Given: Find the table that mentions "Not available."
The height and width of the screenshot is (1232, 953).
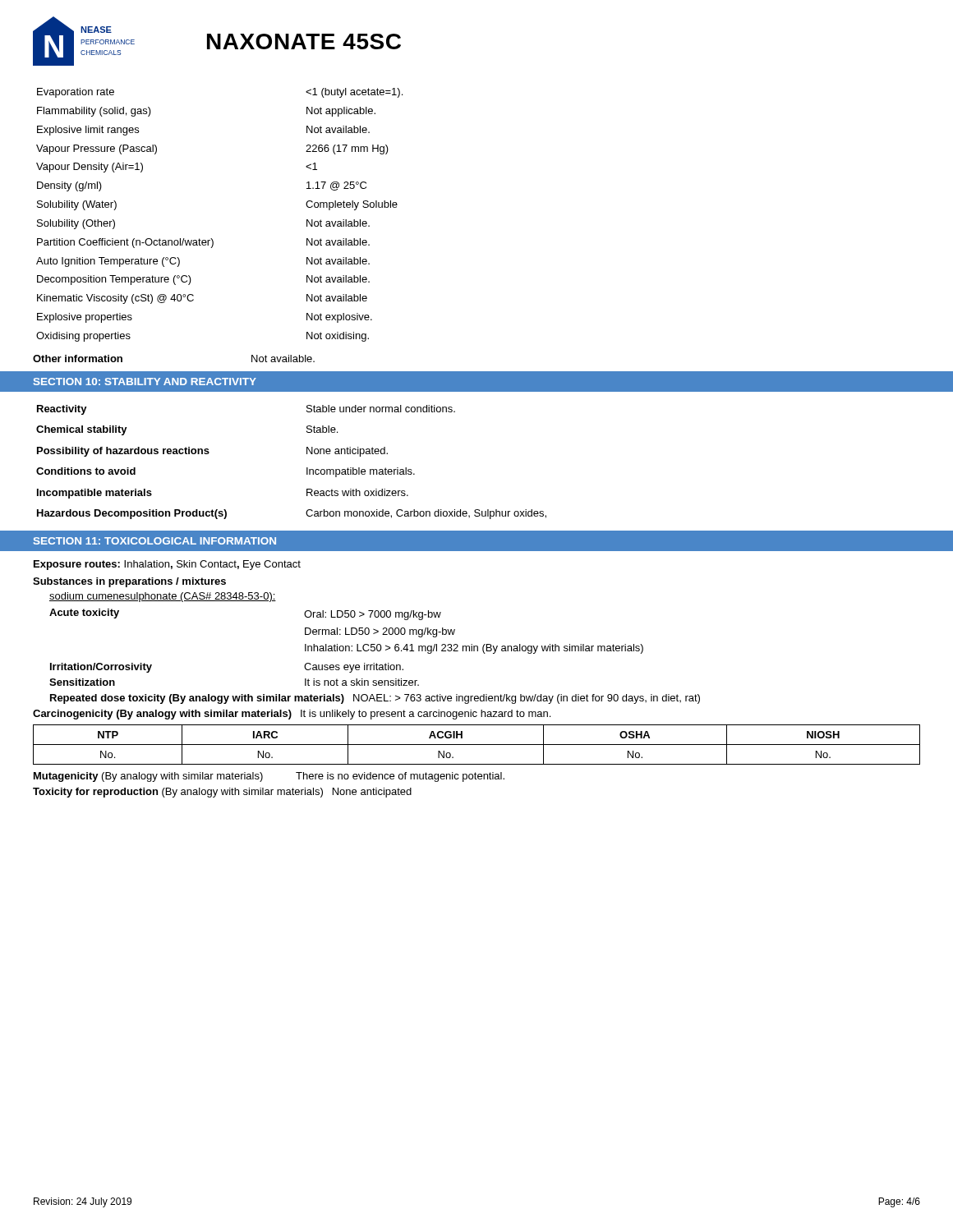Looking at the screenshot, I should (x=476, y=214).
